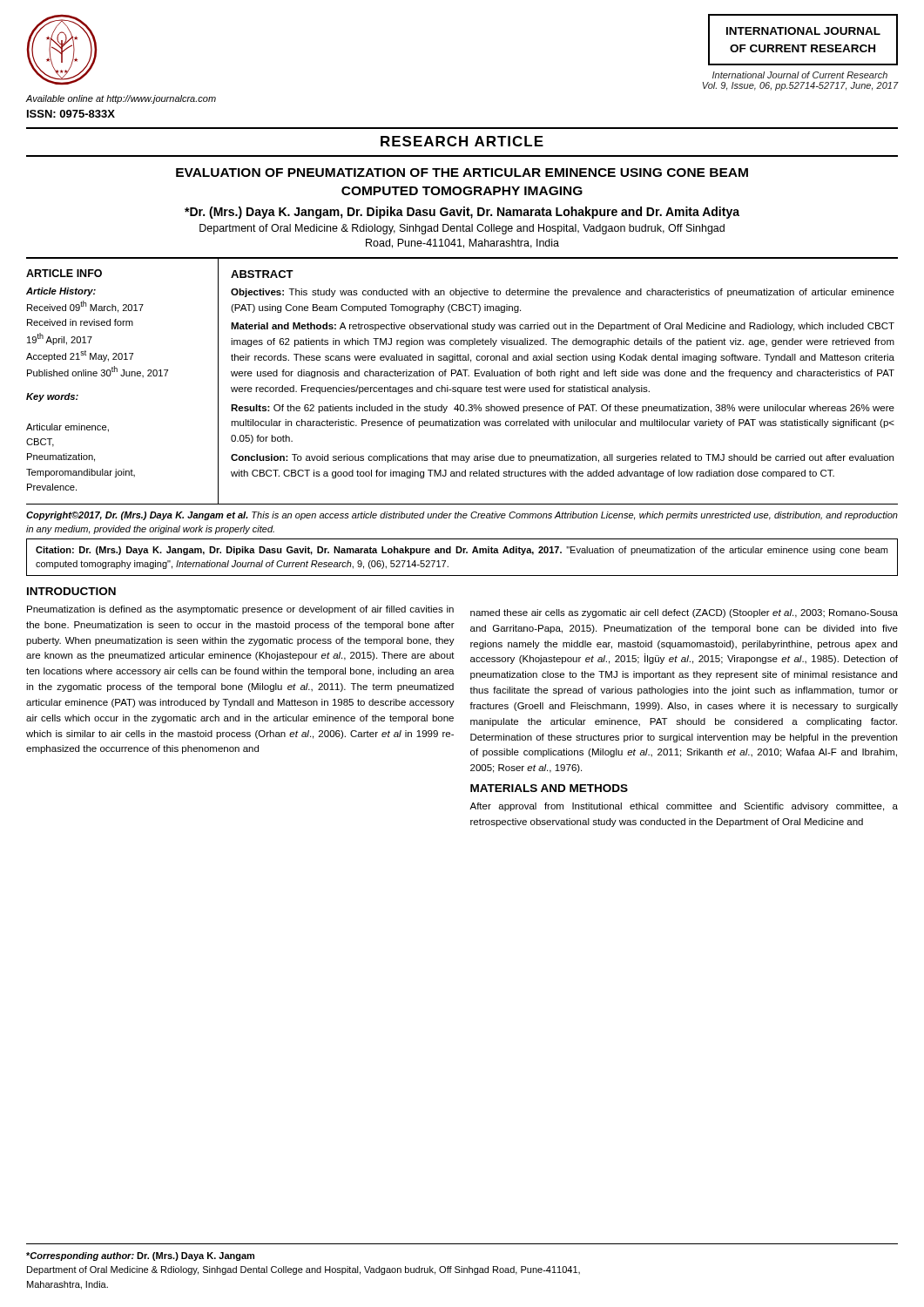Navigate to the element starting "EVALUATION OF PNEUMATIZATION"

click(462, 181)
